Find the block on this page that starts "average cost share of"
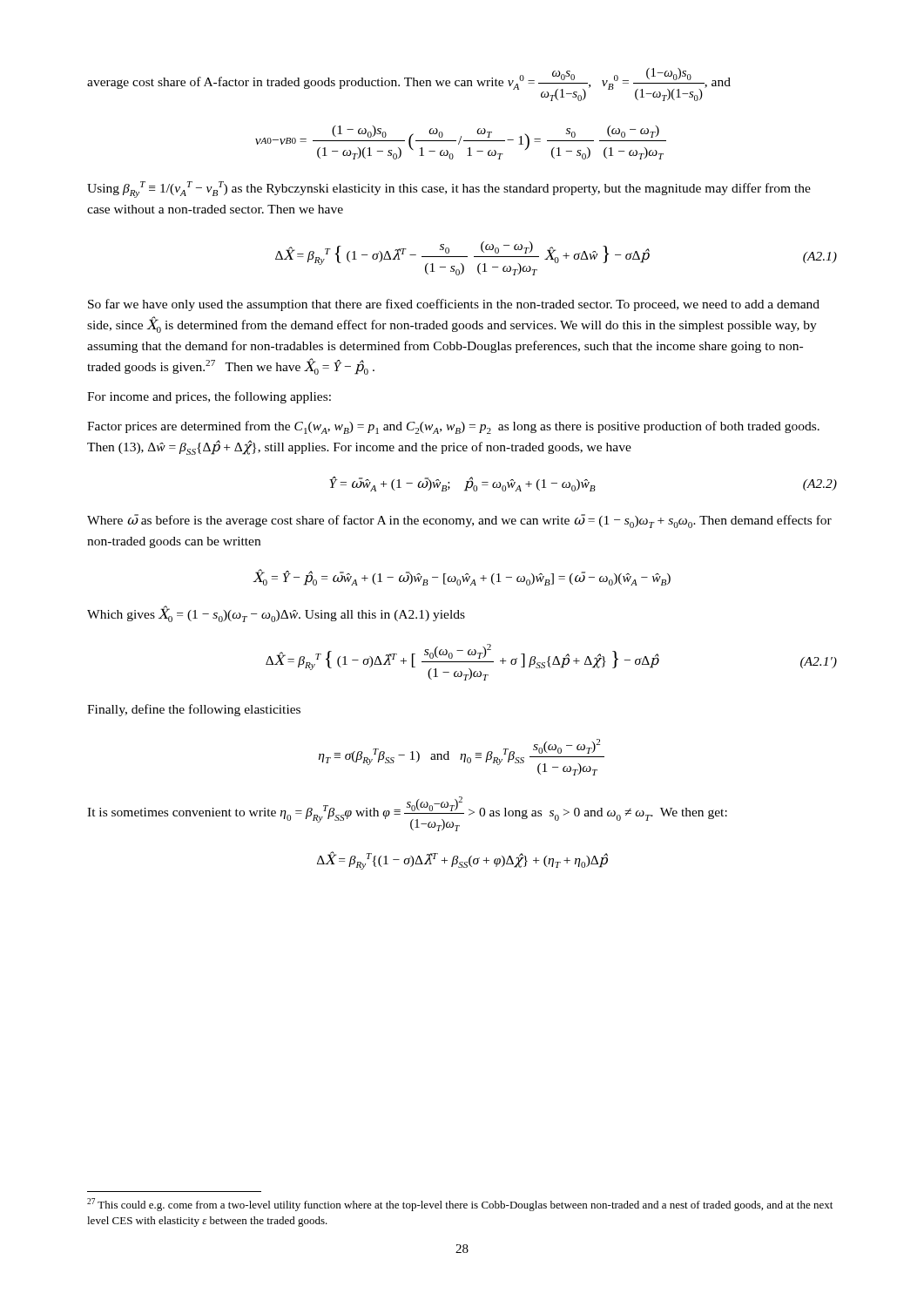 coord(409,83)
